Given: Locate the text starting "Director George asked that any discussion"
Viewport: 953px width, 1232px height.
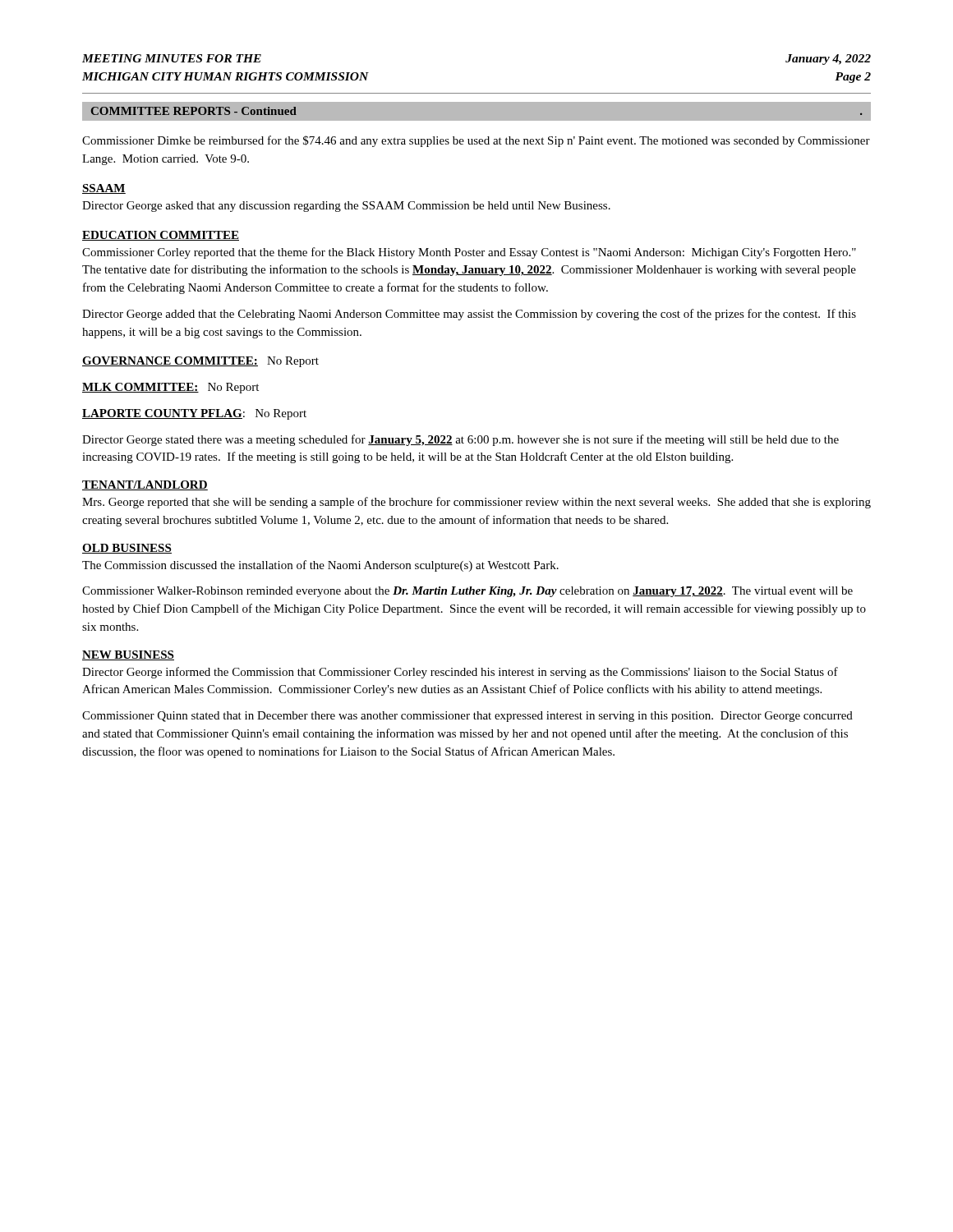Looking at the screenshot, I should (346, 205).
